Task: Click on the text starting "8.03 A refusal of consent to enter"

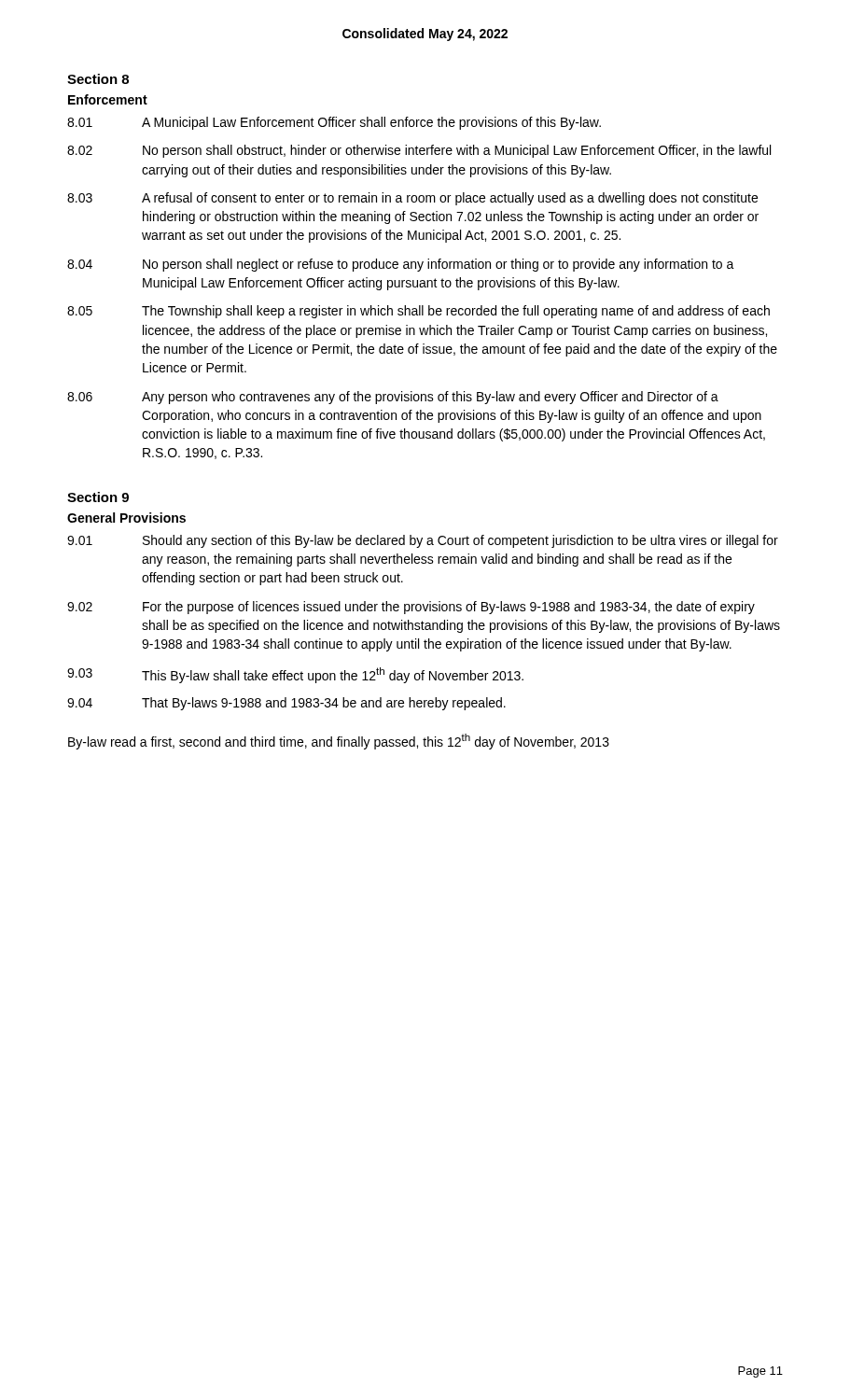Action: (425, 217)
